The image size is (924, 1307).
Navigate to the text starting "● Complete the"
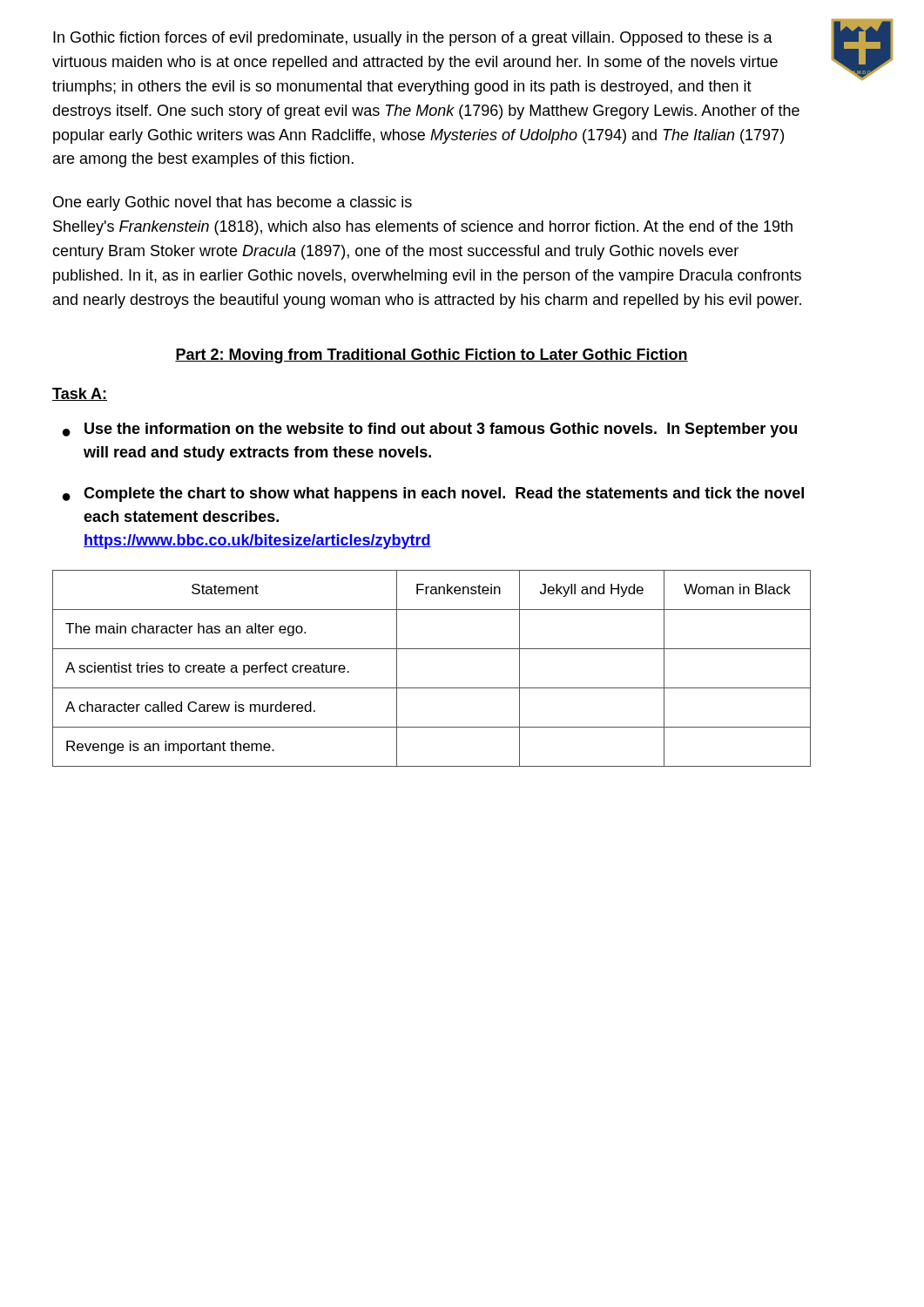coord(433,494)
